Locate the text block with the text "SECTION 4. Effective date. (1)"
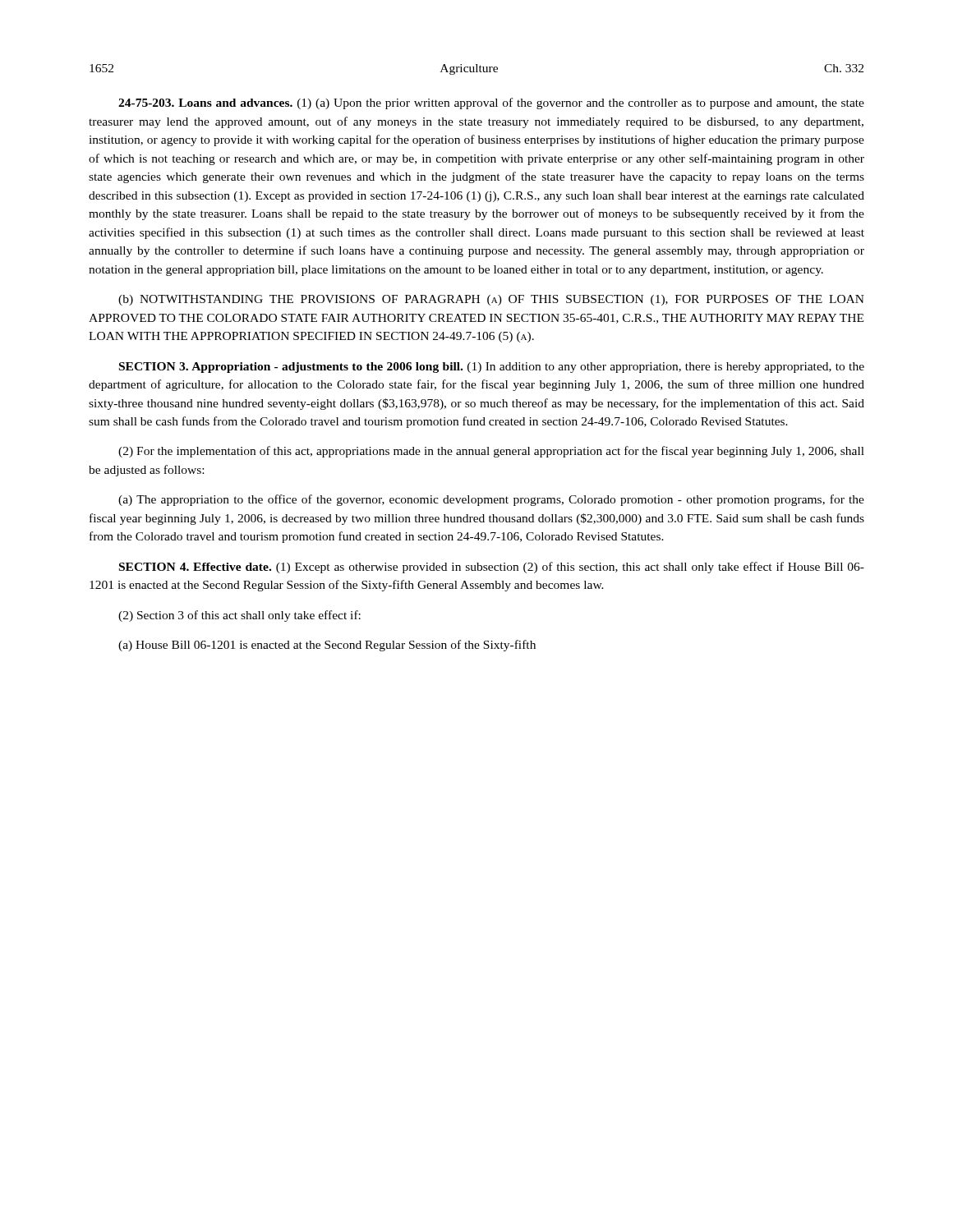The height and width of the screenshot is (1232, 953). click(476, 576)
